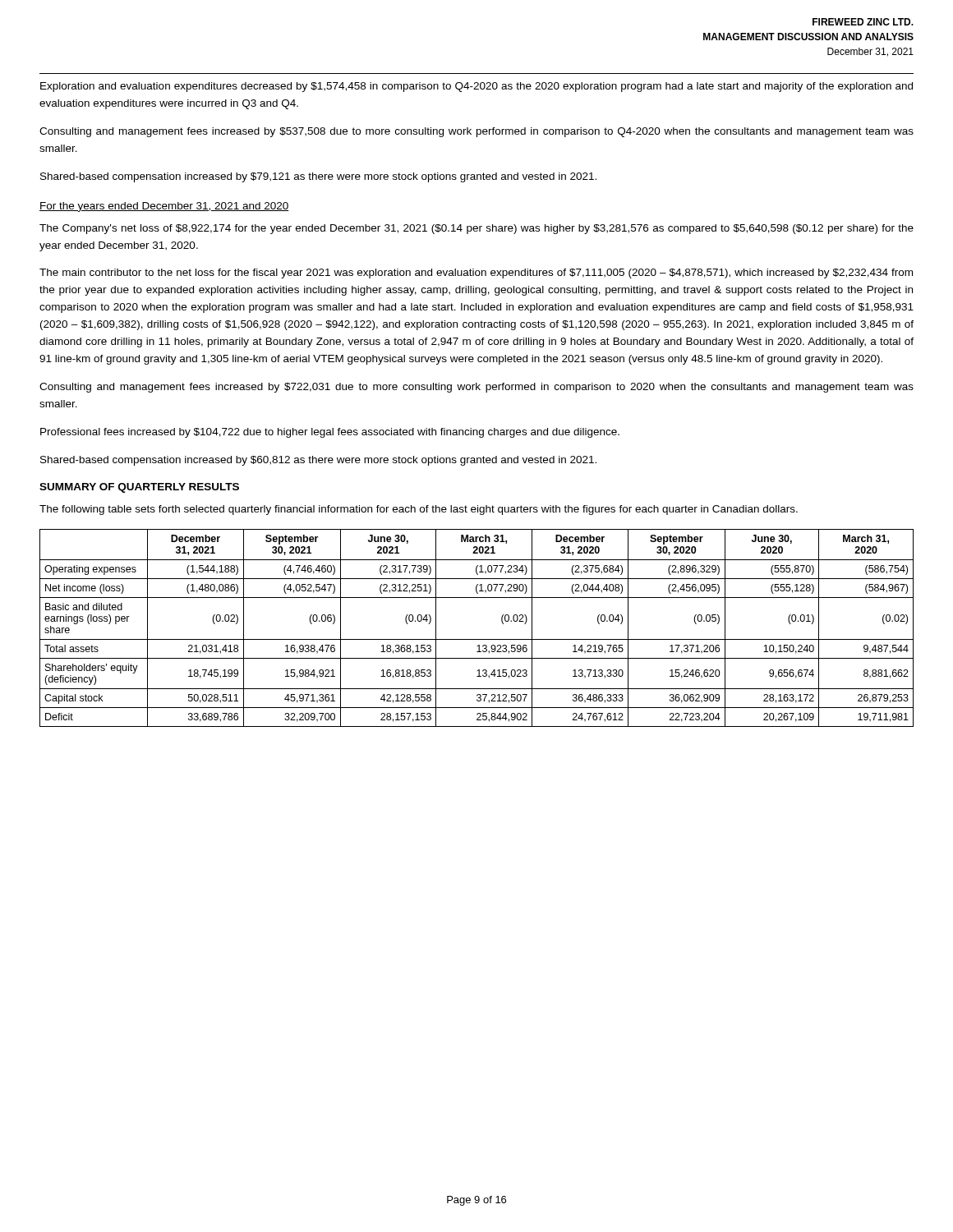Click where it says "SUMMARY OF QUARTERLY RESULTS"

pyautogui.click(x=139, y=486)
